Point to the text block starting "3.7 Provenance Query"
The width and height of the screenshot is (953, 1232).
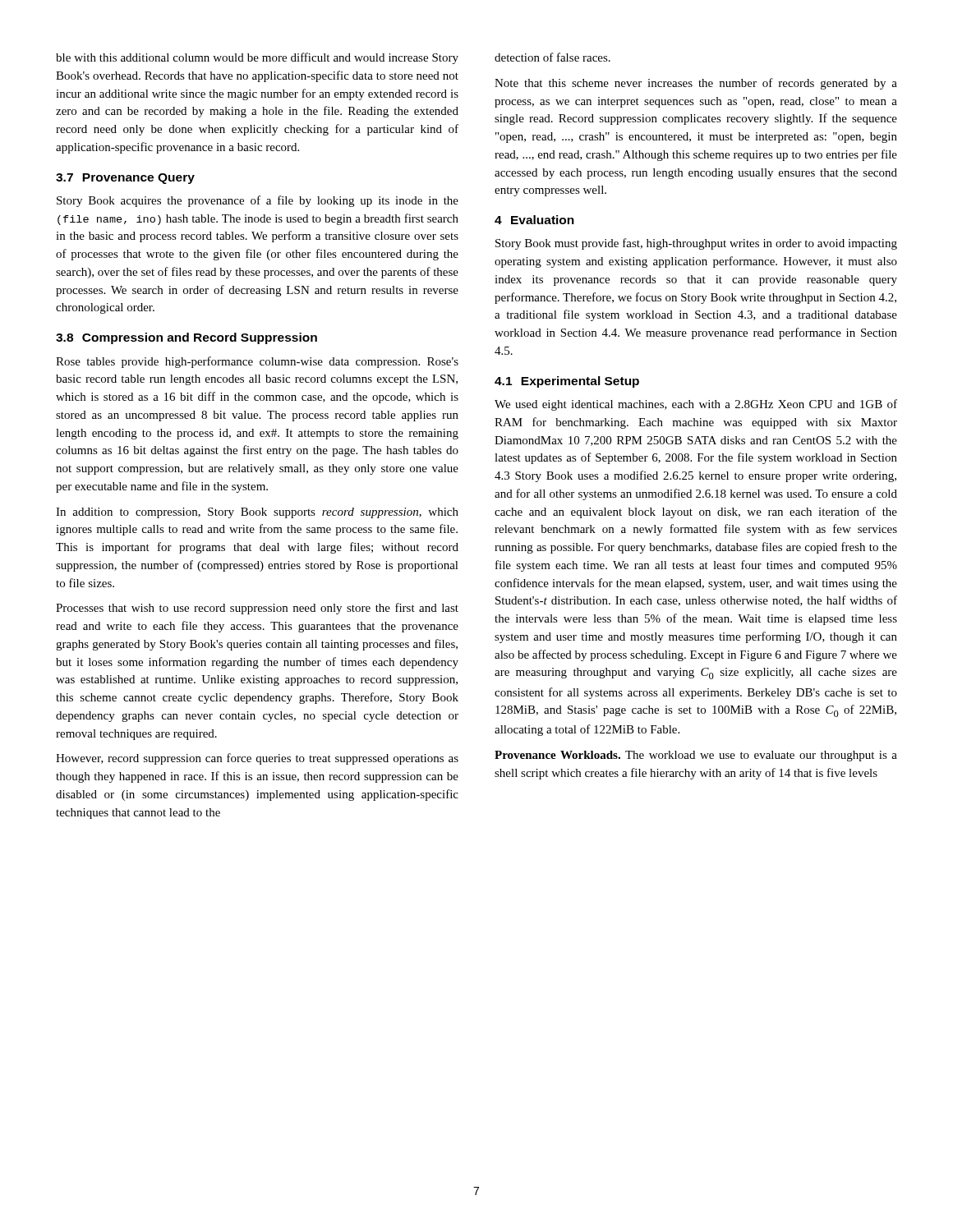pos(125,177)
